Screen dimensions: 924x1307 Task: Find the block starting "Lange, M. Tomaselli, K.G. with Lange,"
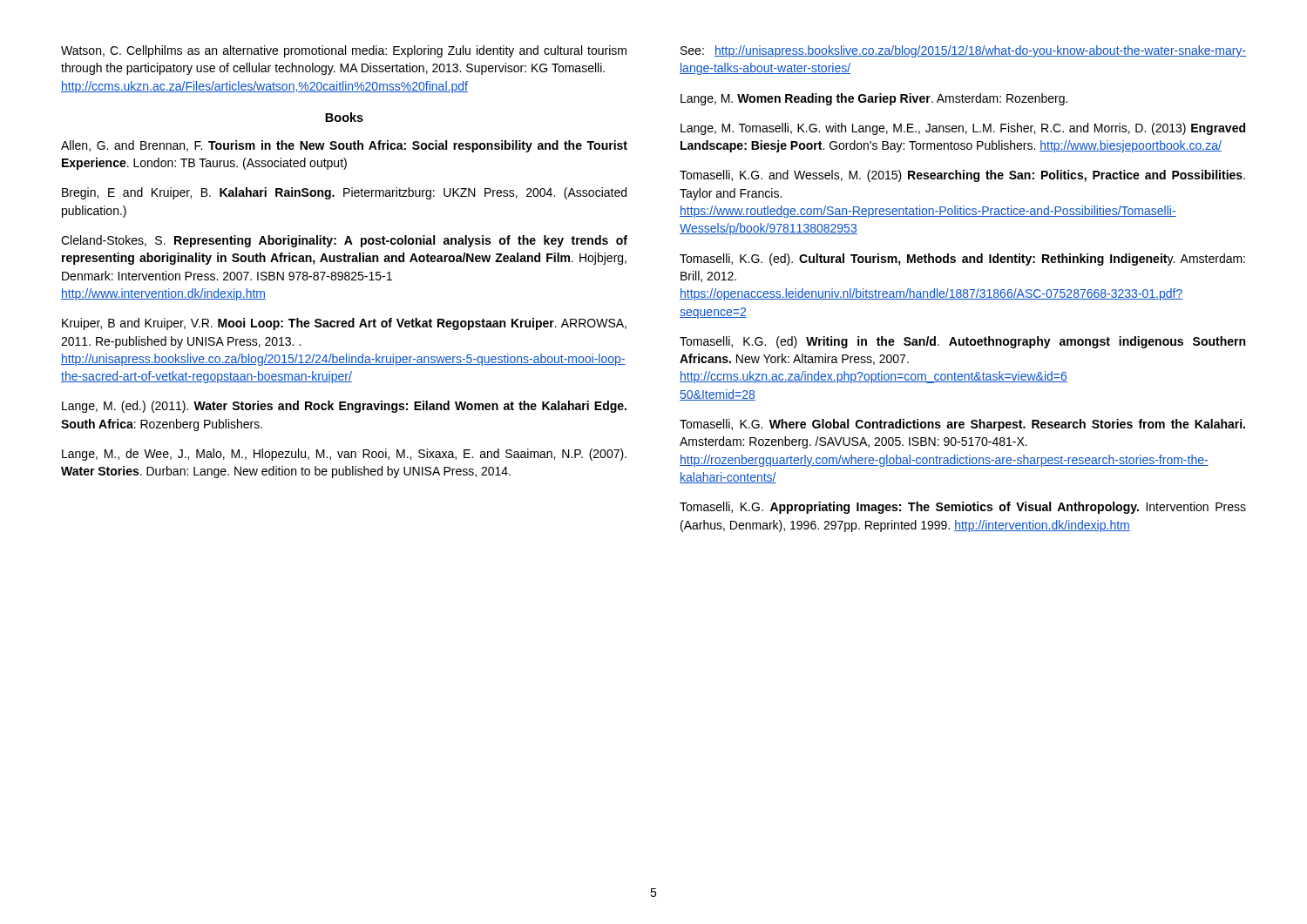[963, 137]
